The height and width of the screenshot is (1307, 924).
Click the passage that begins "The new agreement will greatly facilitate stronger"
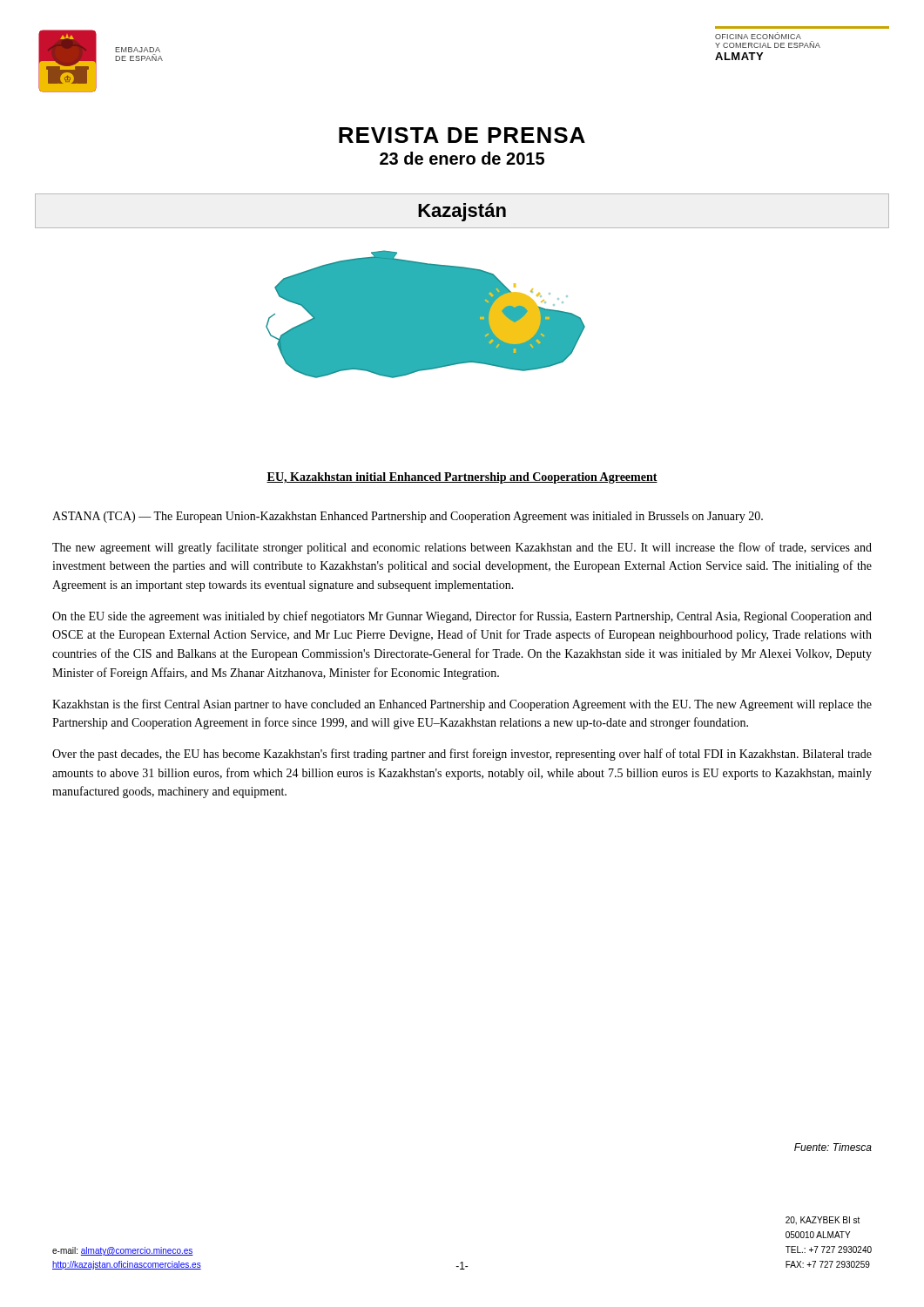[x=462, y=566]
